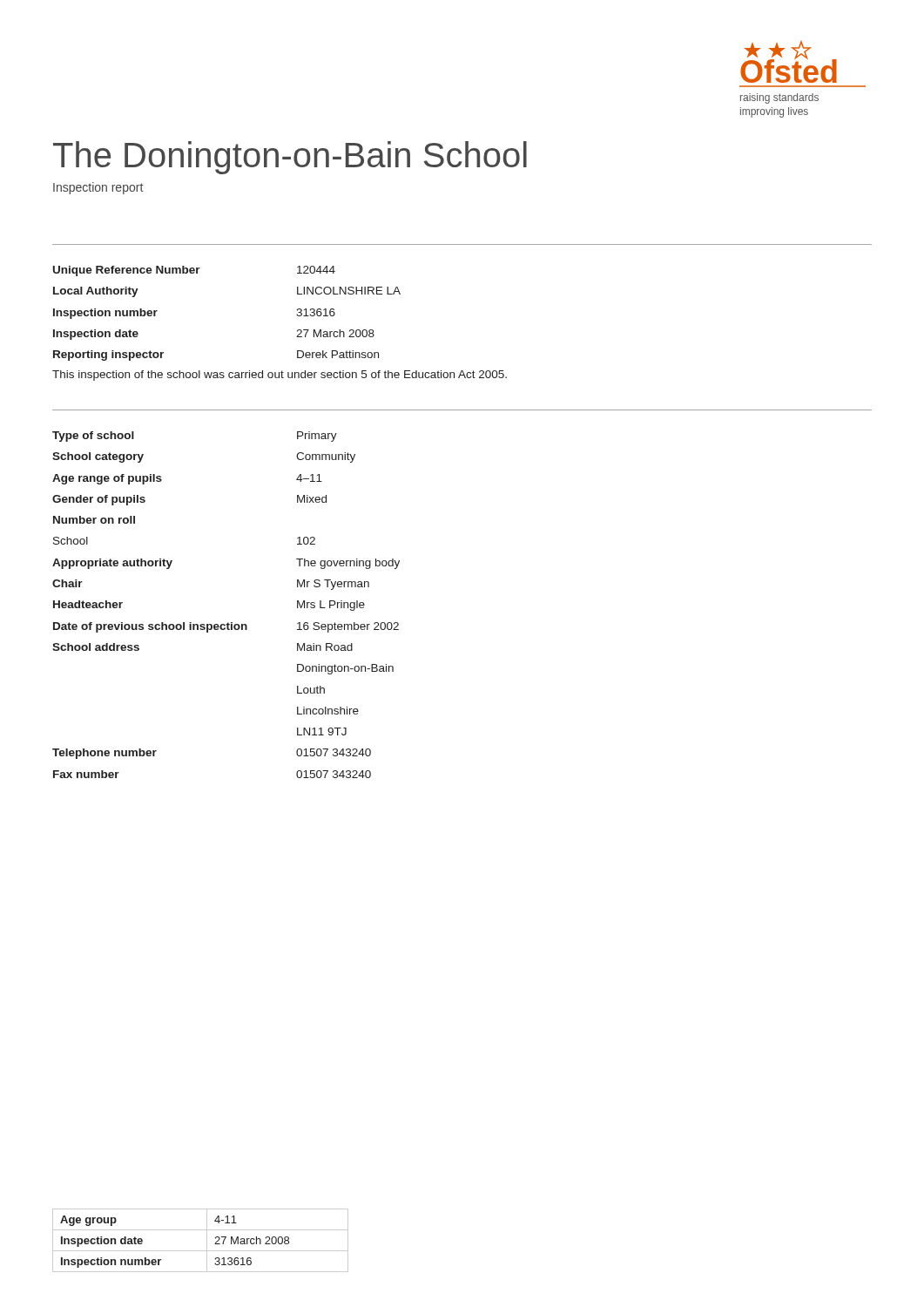
Task: Locate the table with the text "Type of school Primary"
Action: 462,605
